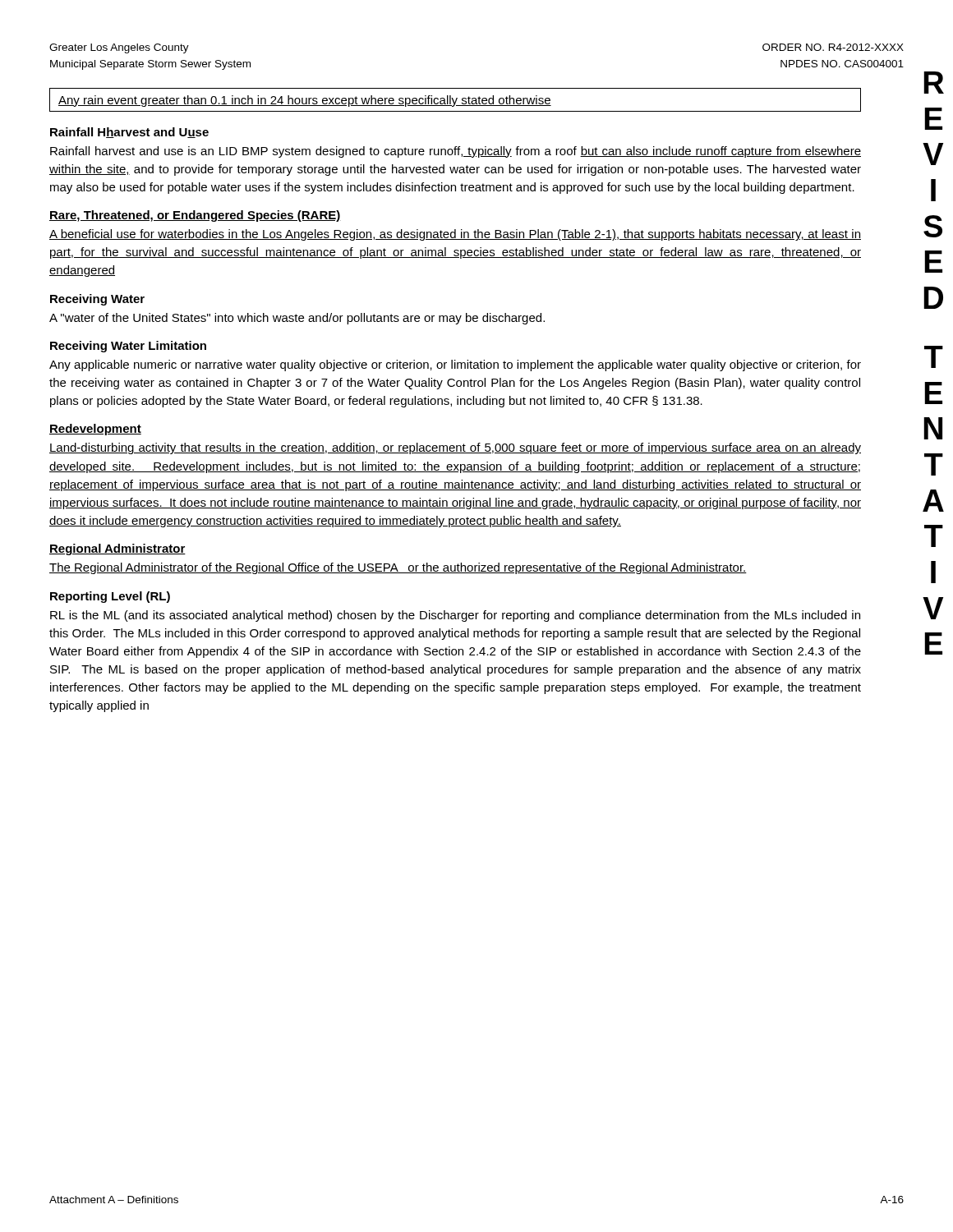Find the section header that says "Receiving Water Limitation"
This screenshot has width=953, height=1232.
pos(128,345)
